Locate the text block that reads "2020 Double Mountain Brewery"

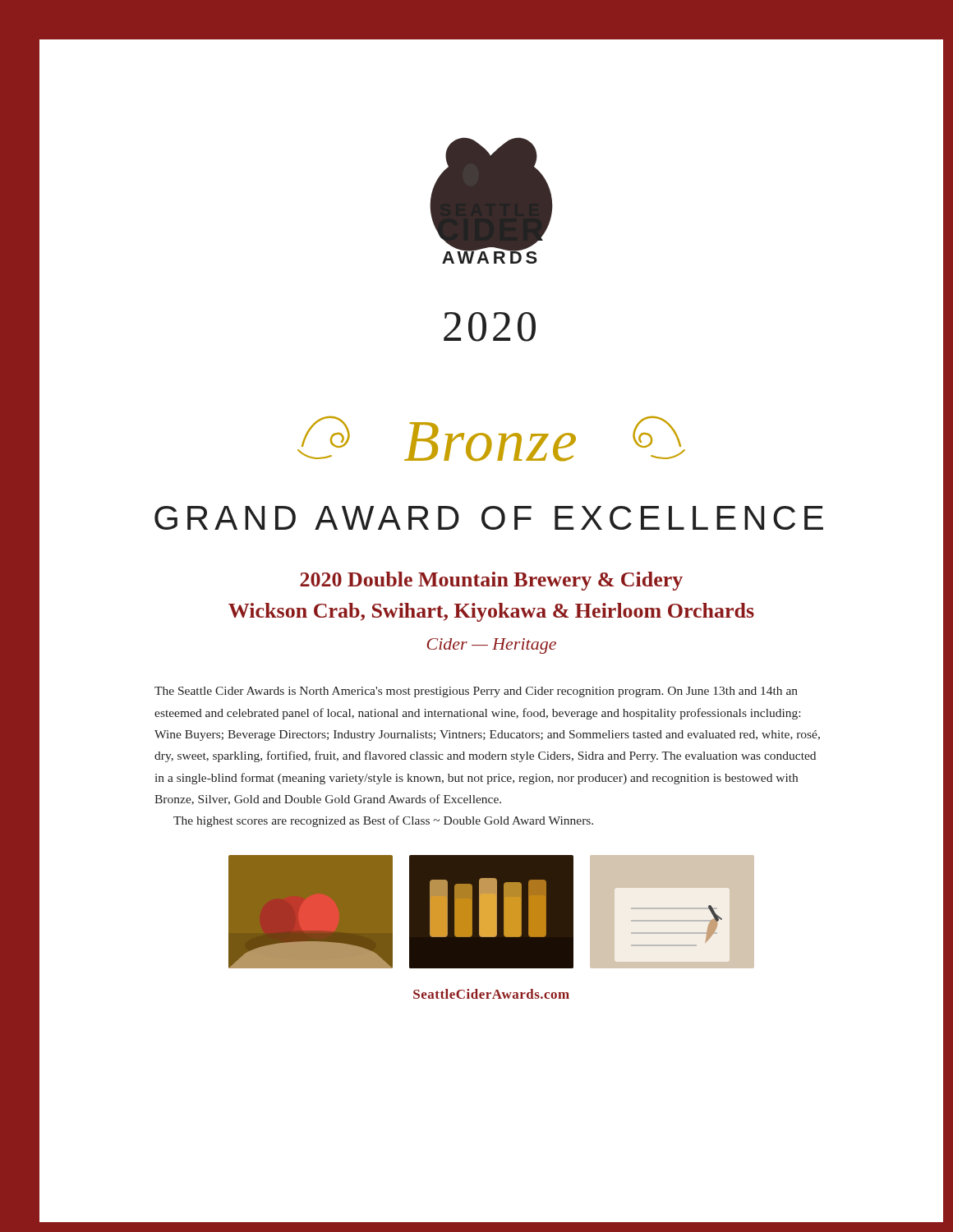[x=491, y=611]
